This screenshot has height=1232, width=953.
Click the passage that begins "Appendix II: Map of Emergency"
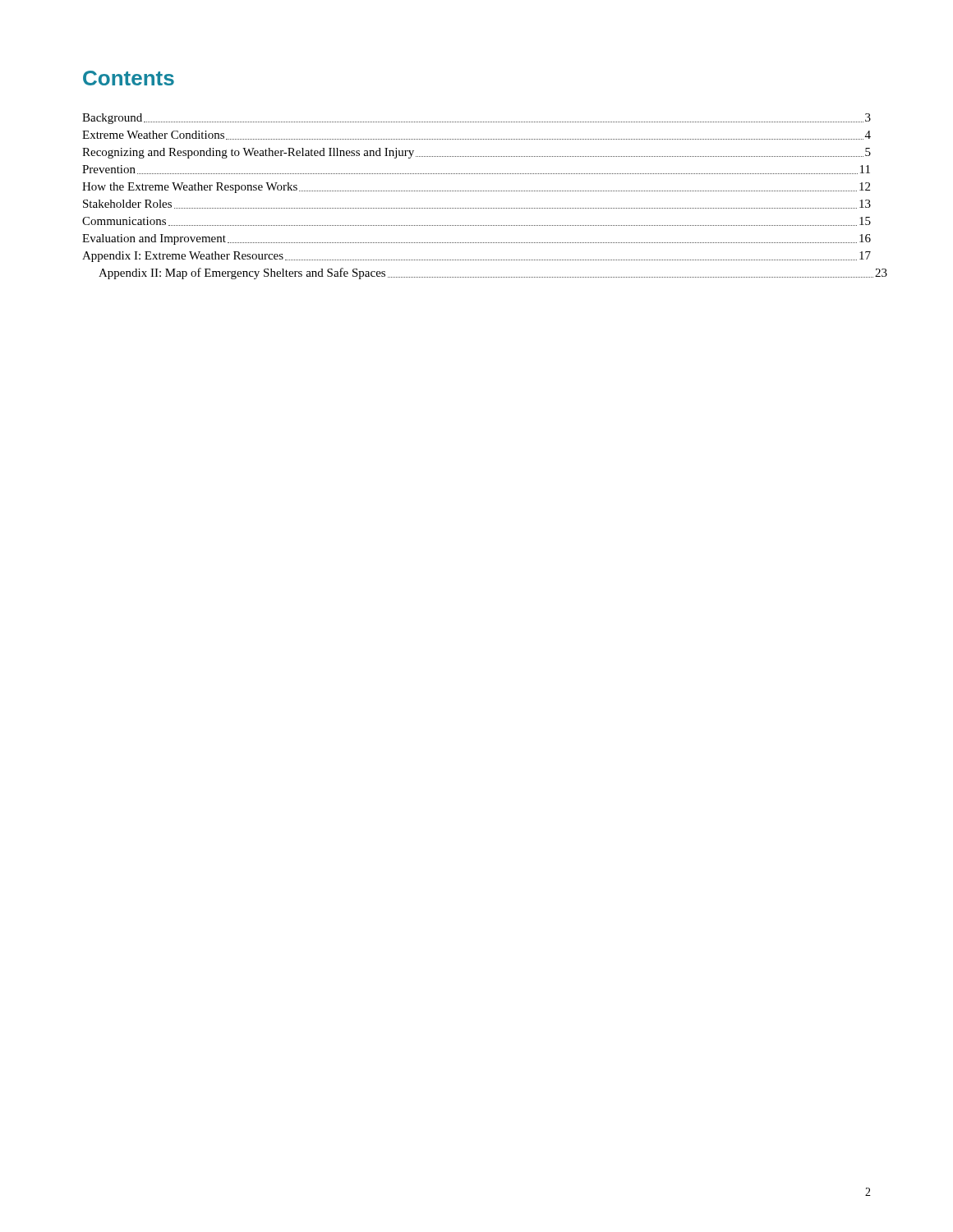pyautogui.click(x=493, y=273)
